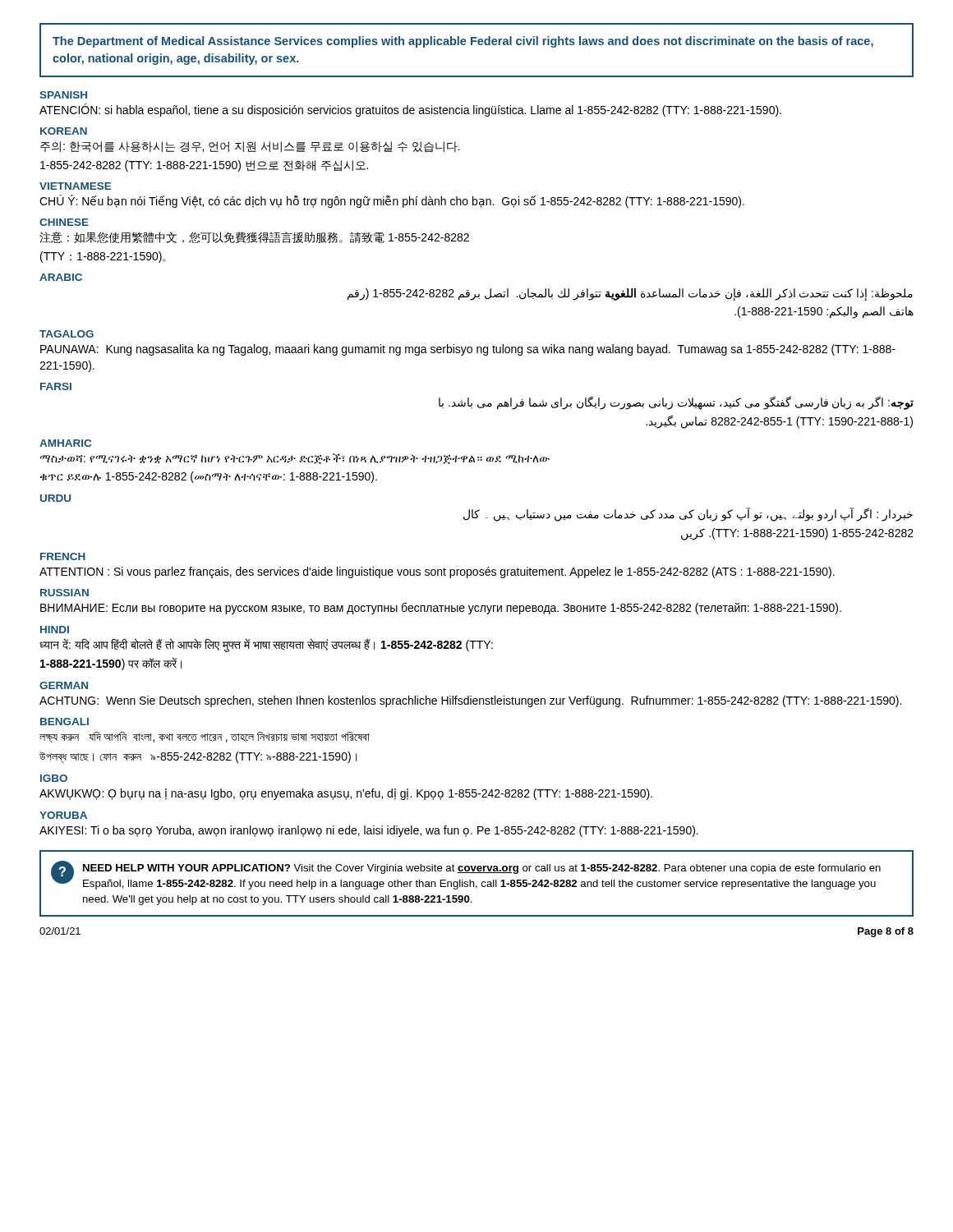
Task: Navigate to the text starting "AKIYESI: Ti o ba"
Action: click(x=369, y=830)
